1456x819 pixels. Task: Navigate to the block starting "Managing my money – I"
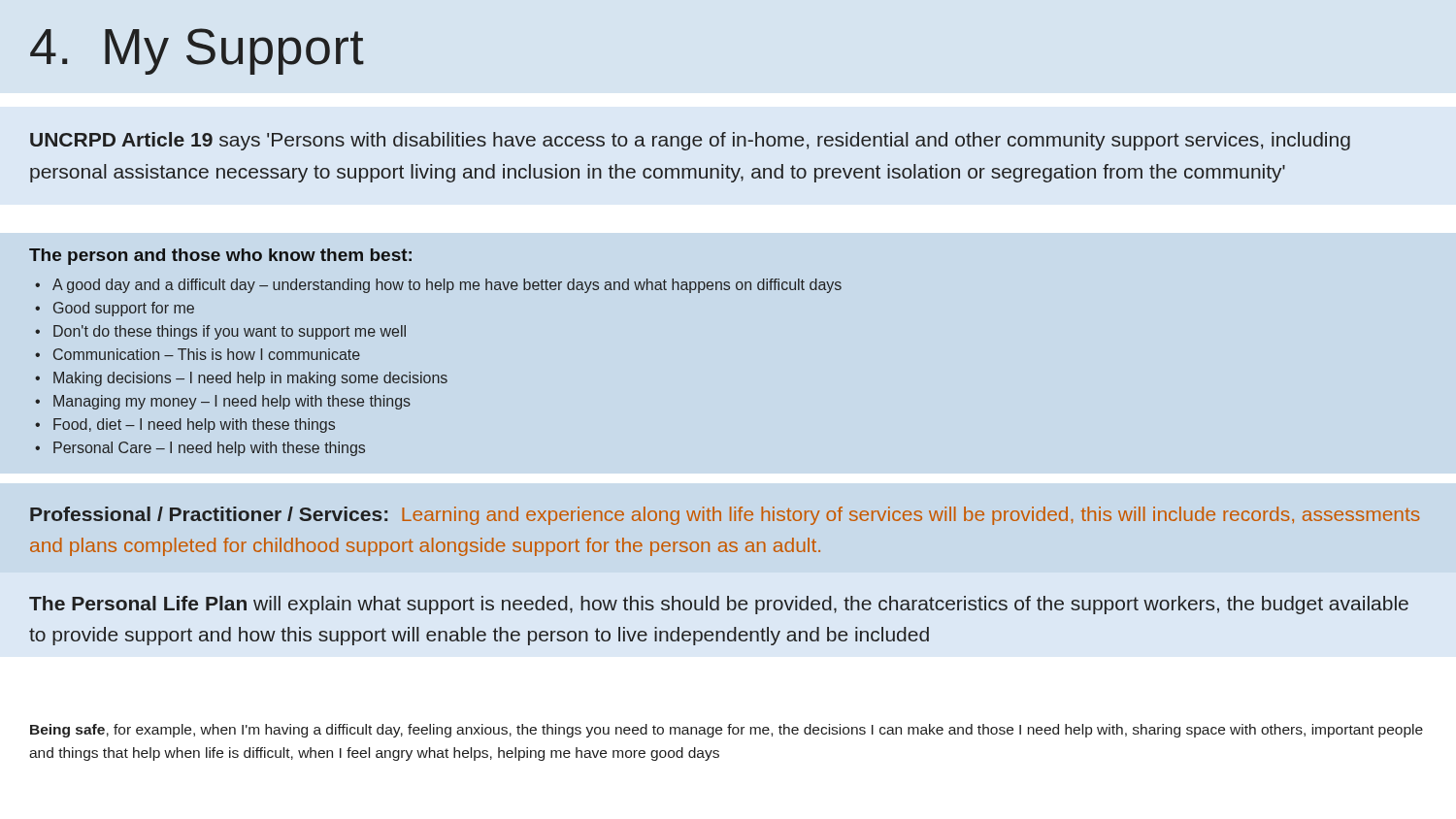pyautogui.click(x=232, y=401)
